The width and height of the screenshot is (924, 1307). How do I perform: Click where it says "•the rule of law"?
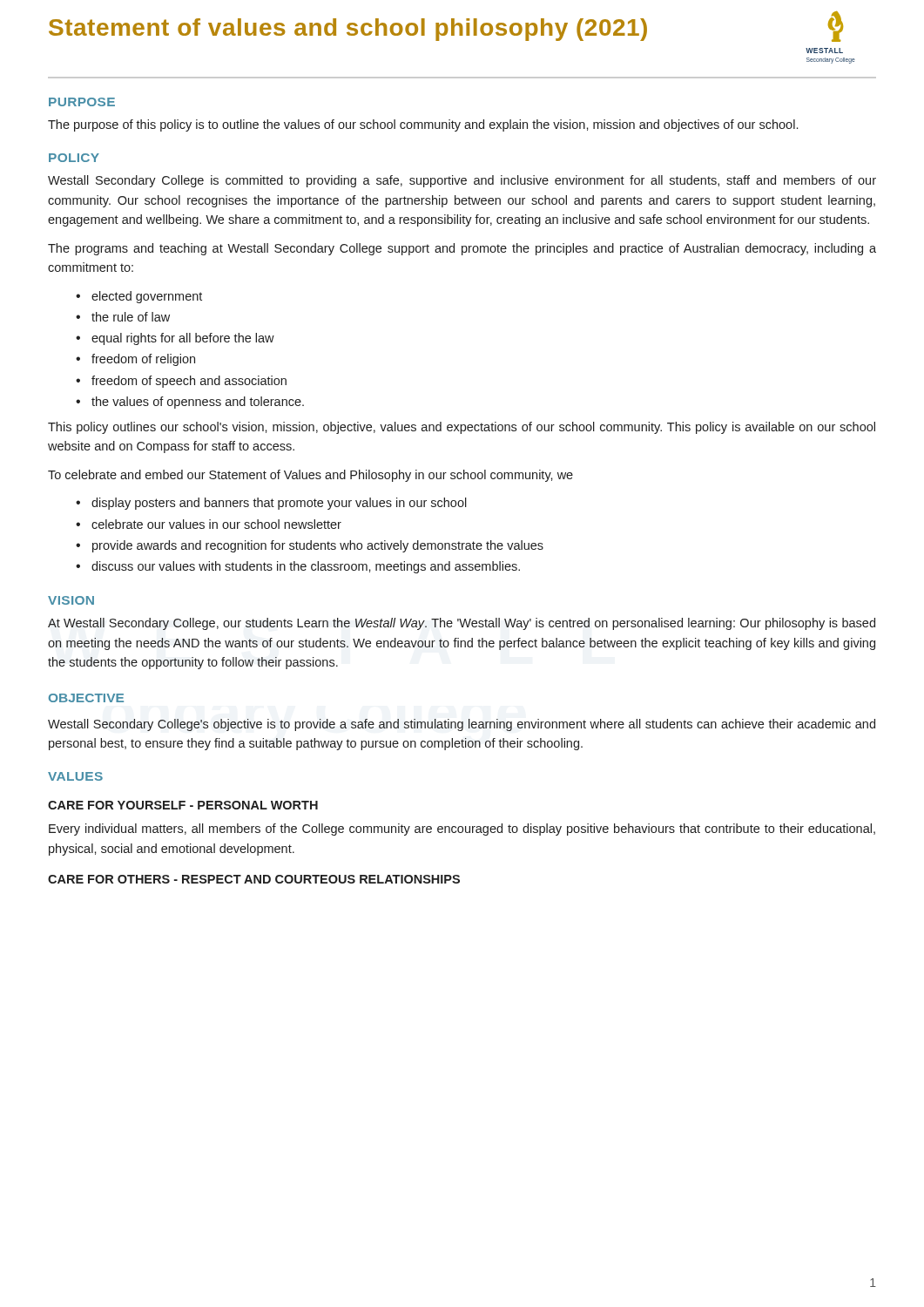[x=123, y=318]
